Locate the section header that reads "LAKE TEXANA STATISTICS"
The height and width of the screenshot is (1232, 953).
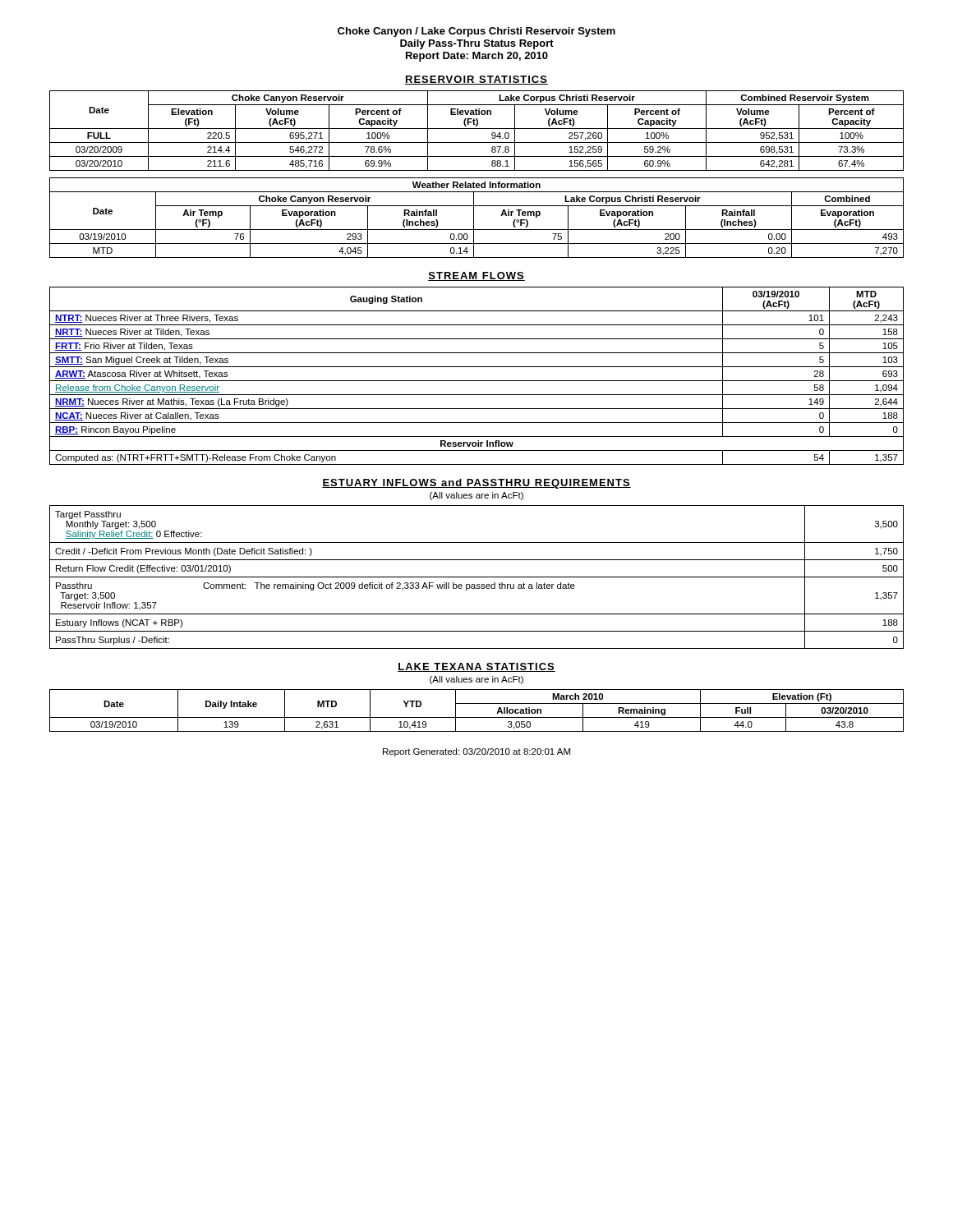476,667
